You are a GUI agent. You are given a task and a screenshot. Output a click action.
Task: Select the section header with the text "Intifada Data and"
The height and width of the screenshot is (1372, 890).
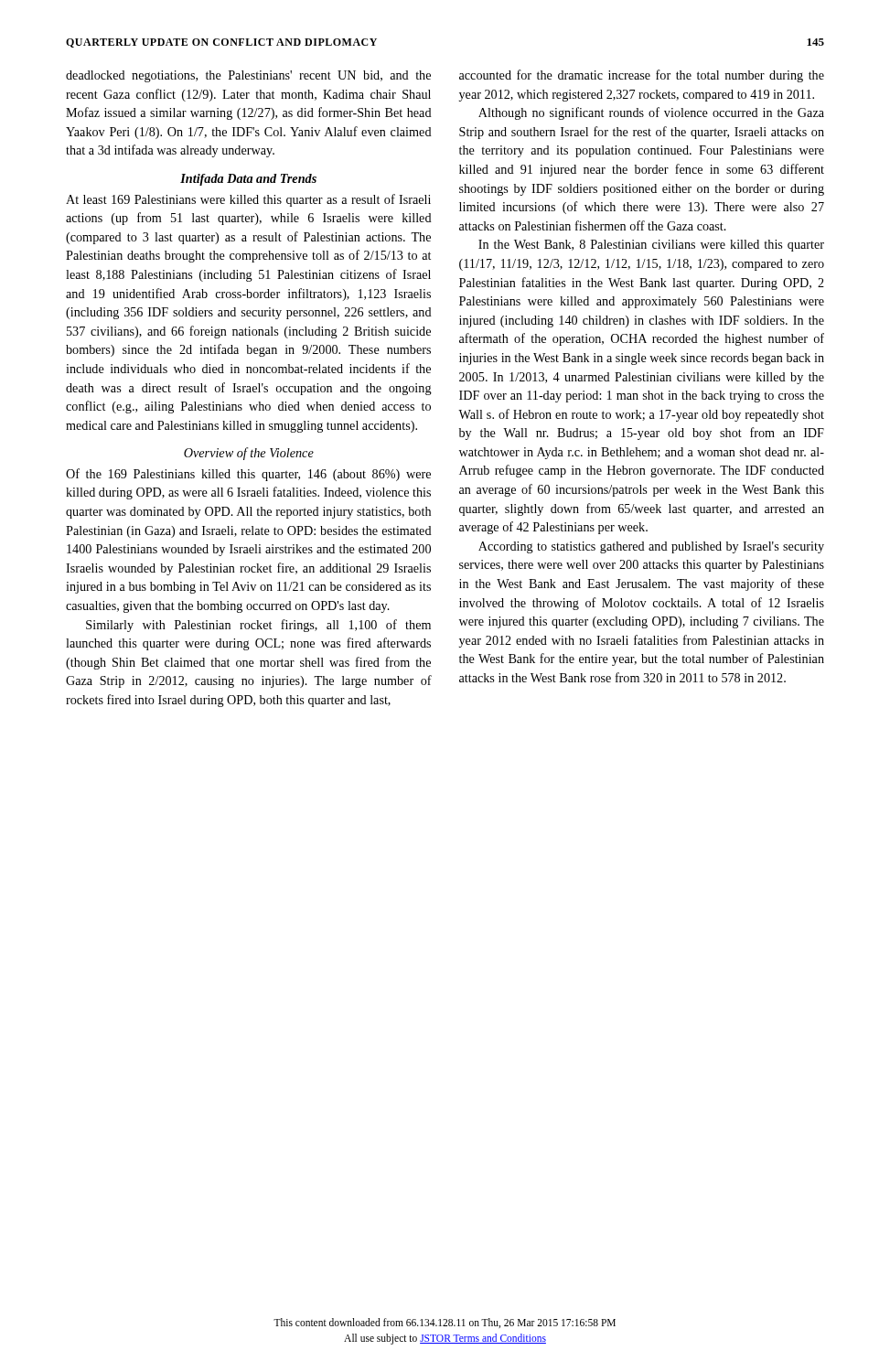(x=249, y=178)
